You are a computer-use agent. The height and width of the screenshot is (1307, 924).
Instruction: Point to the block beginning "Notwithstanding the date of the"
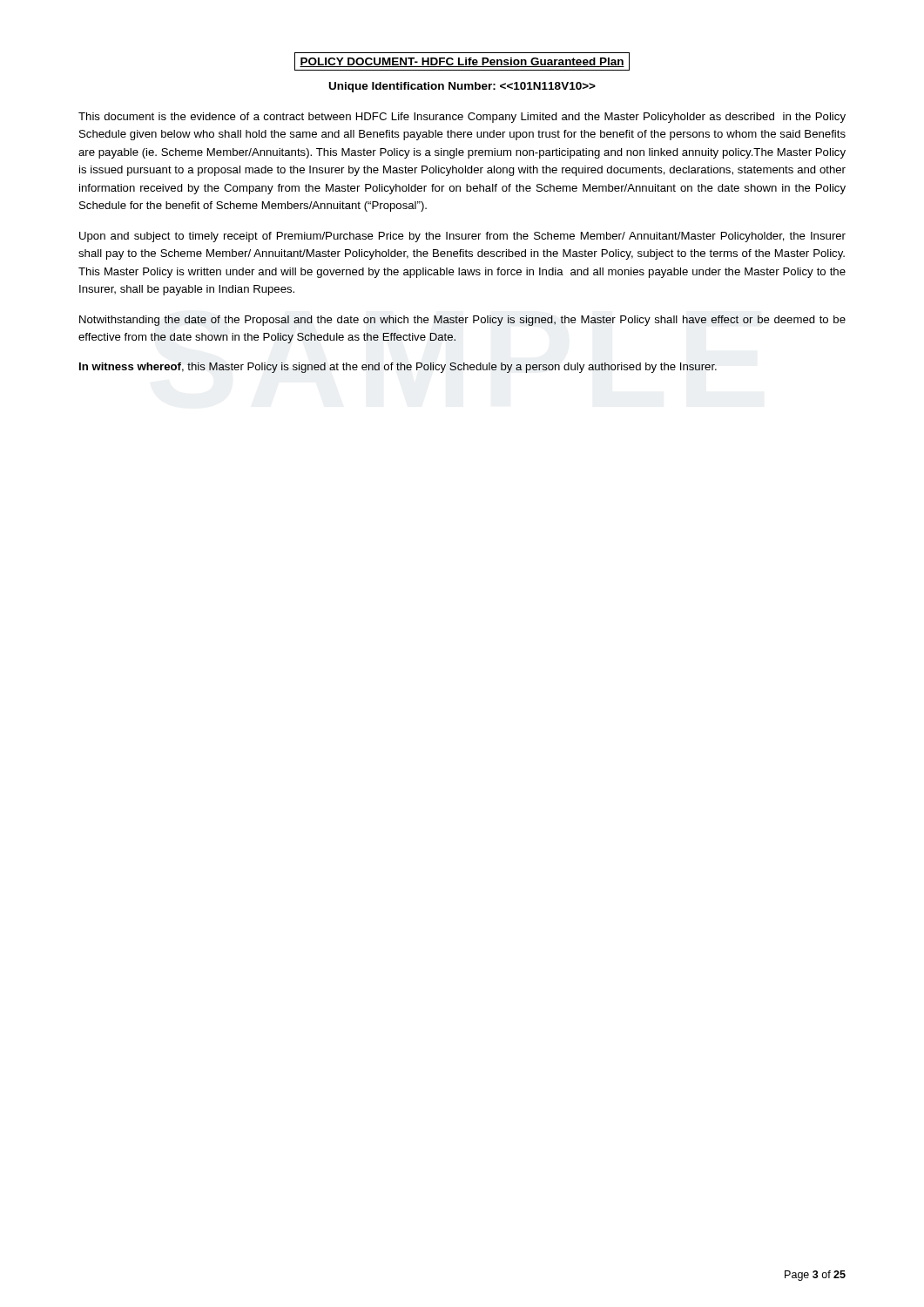[x=462, y=328]
